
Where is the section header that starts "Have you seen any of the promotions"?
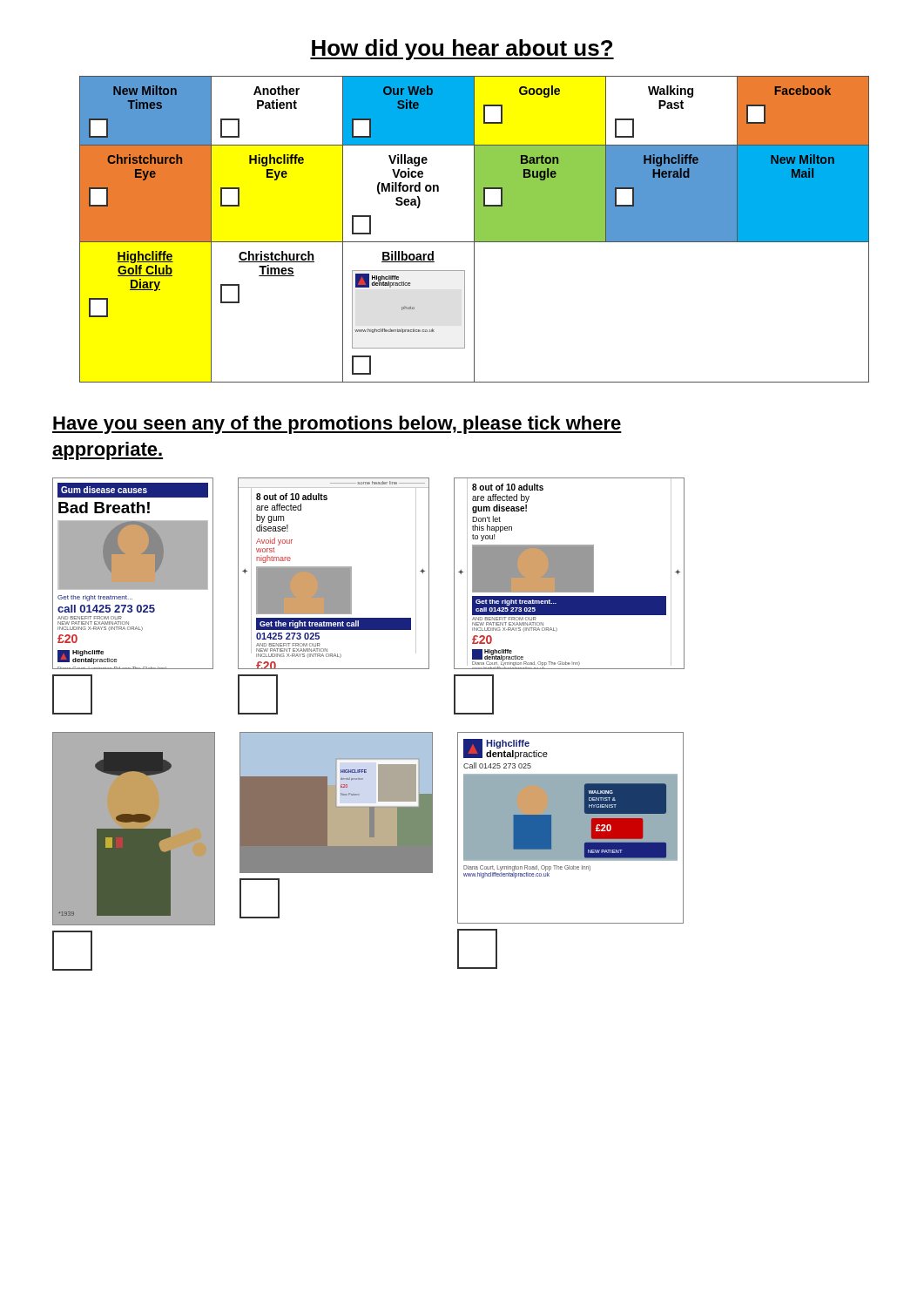pyautogui.click(x=337, y=436)
